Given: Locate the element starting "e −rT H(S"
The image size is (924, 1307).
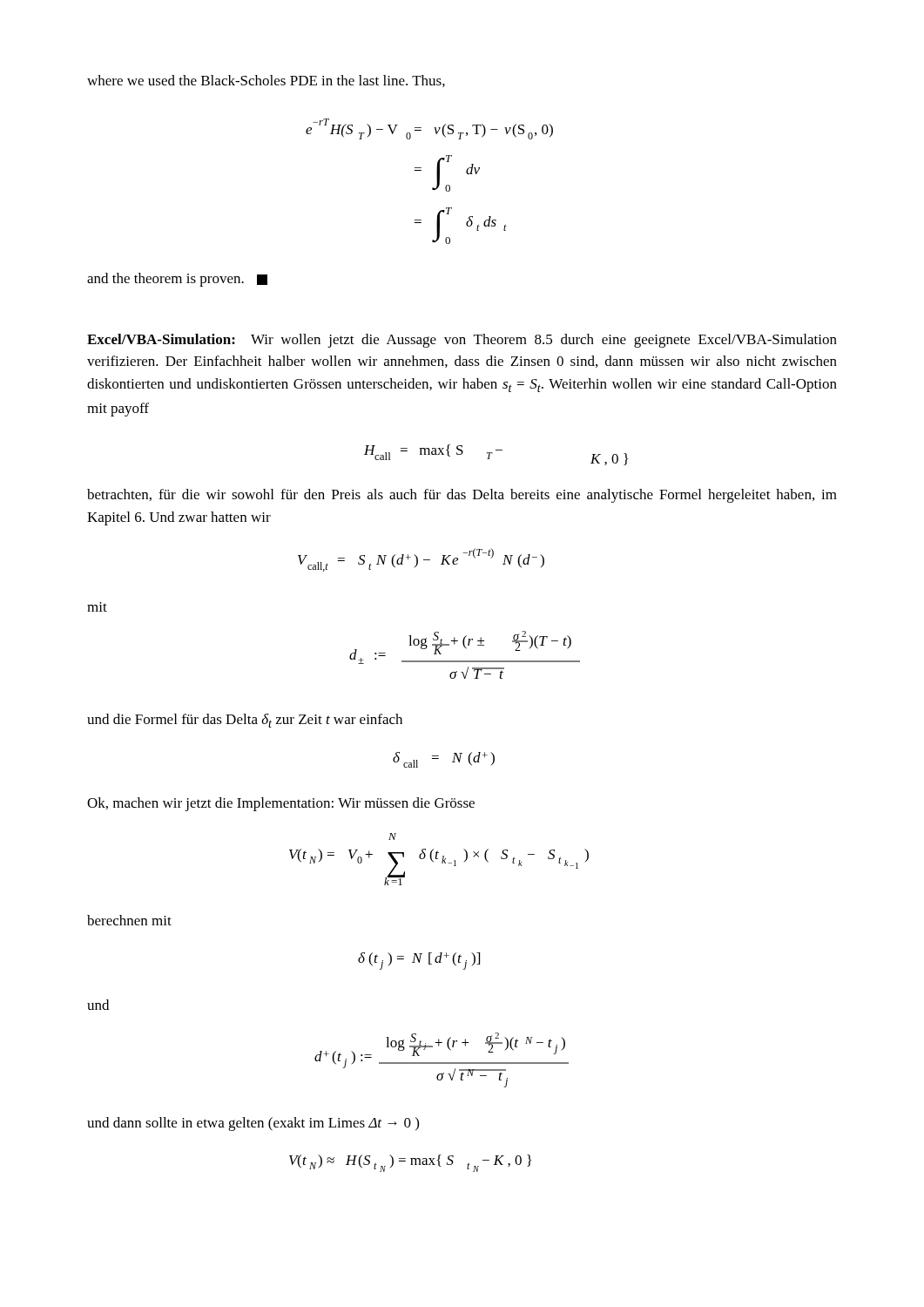Looking at the screenshot, I should tap(462, 176).
